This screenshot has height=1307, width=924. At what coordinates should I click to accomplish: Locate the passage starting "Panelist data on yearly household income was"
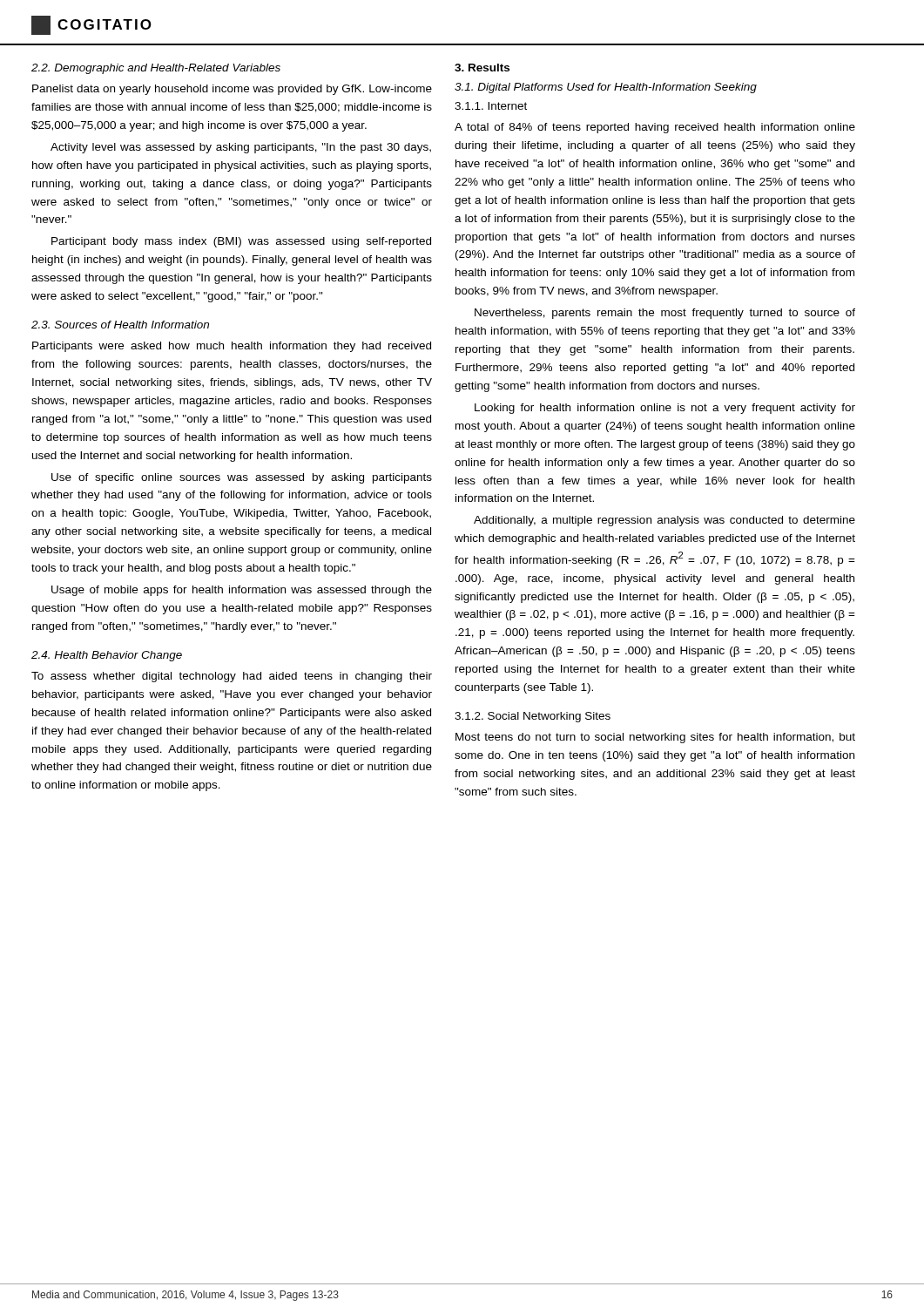(x=232, y=193)
